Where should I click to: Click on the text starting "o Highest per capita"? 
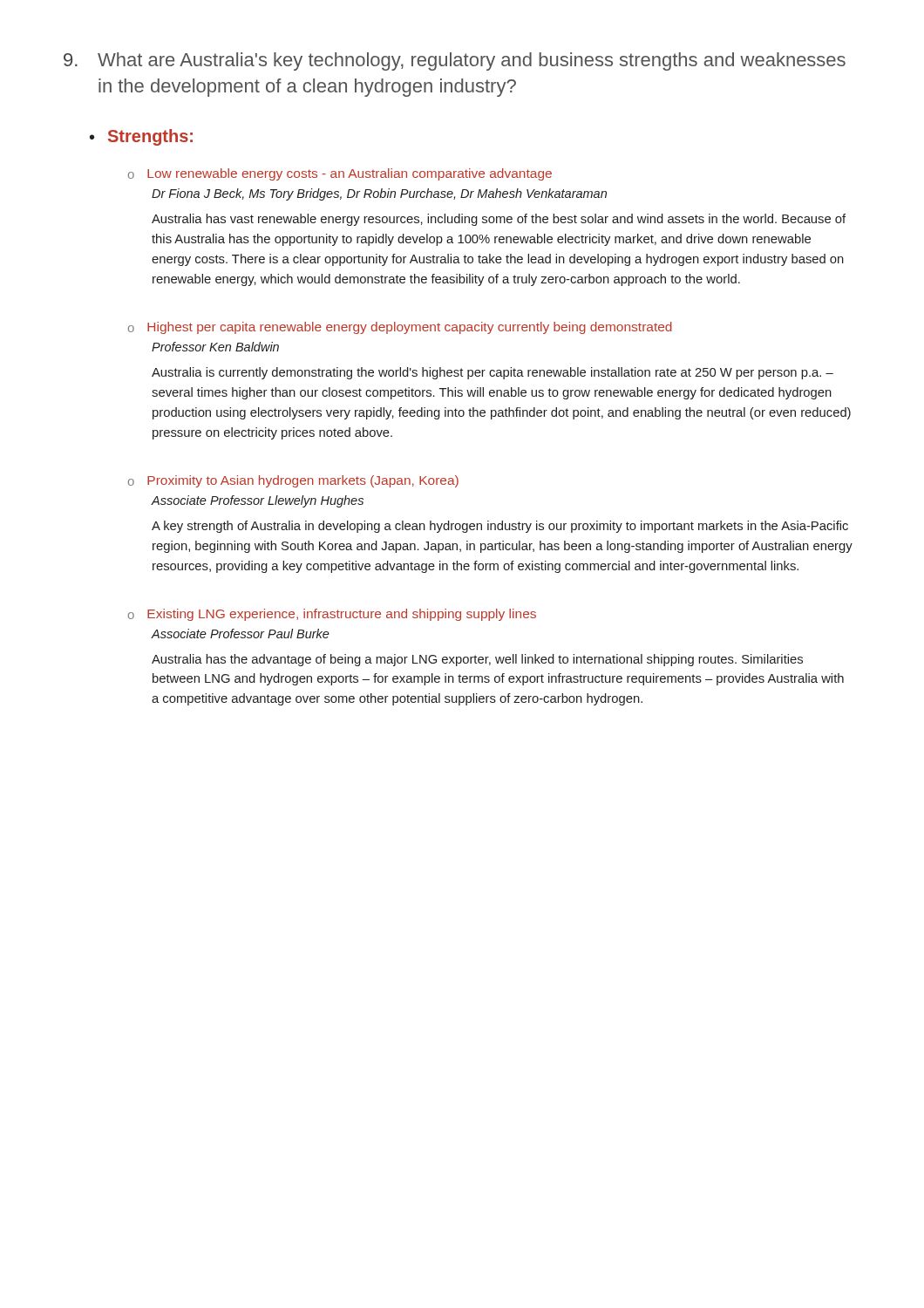pyautogui.click(x=491, y=336)
